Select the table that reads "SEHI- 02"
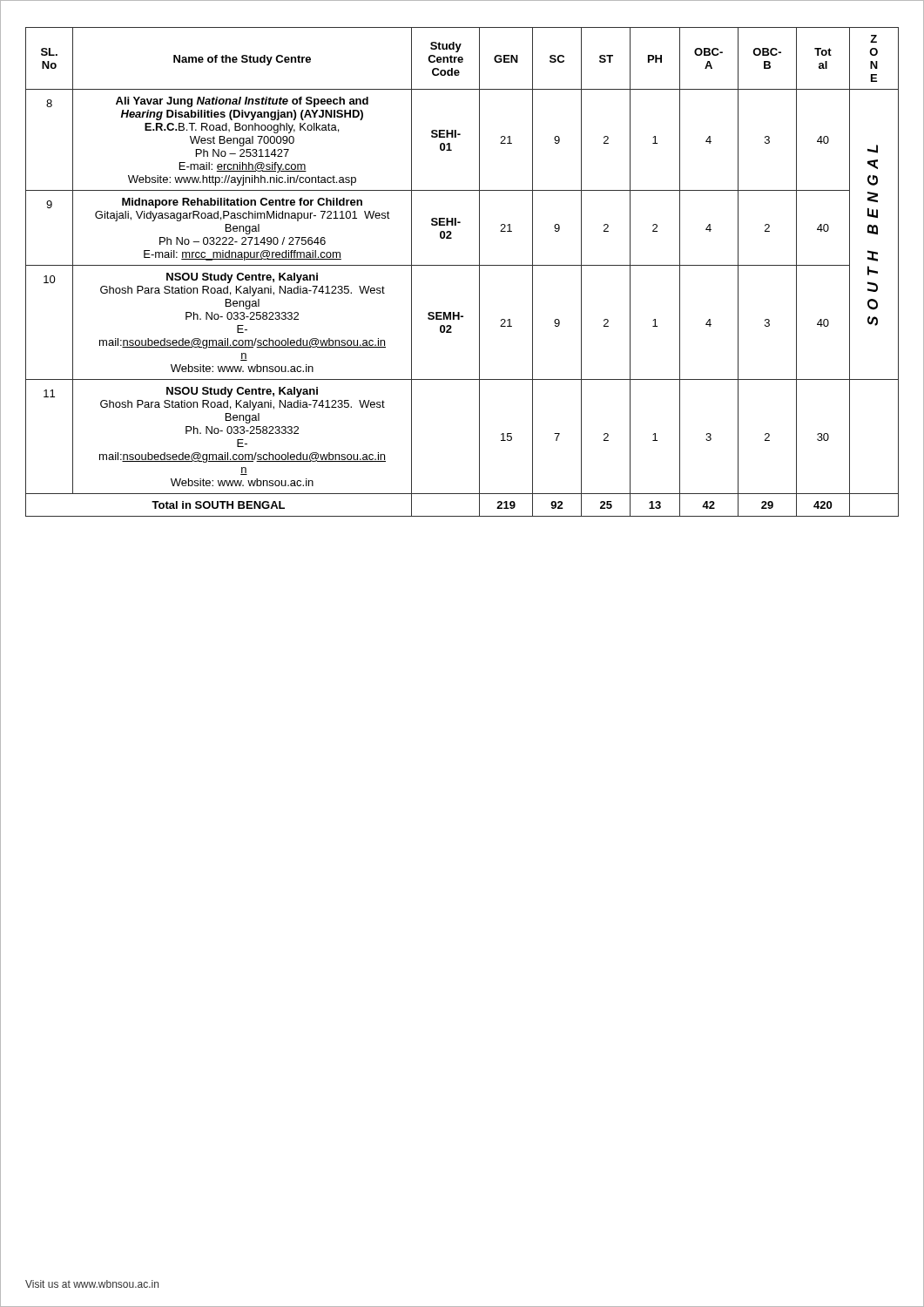This screenshot has height=1307, width=924. [462, 272]
